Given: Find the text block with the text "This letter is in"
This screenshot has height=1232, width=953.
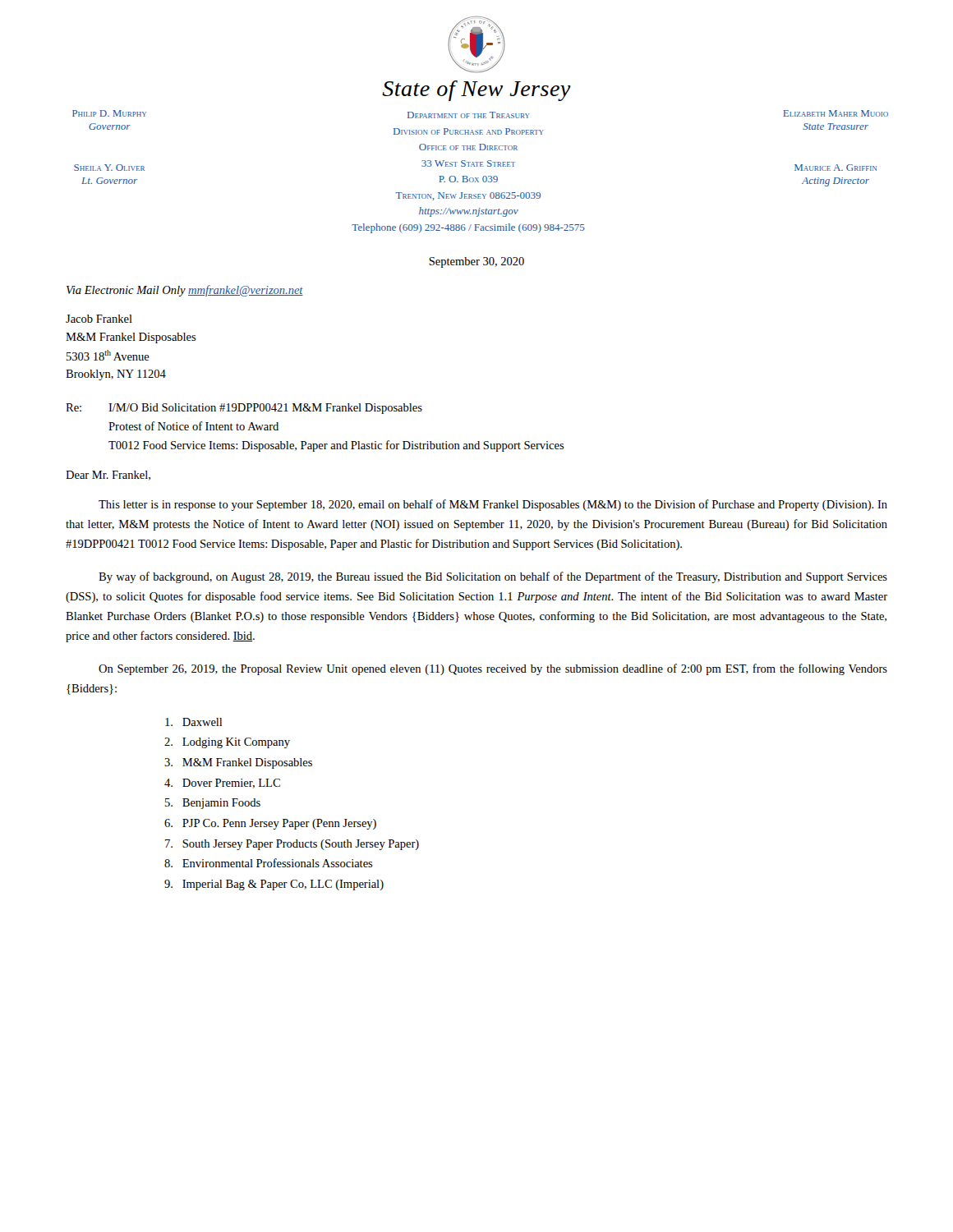Looking at the screenshot, I should (x=476, y=524).
